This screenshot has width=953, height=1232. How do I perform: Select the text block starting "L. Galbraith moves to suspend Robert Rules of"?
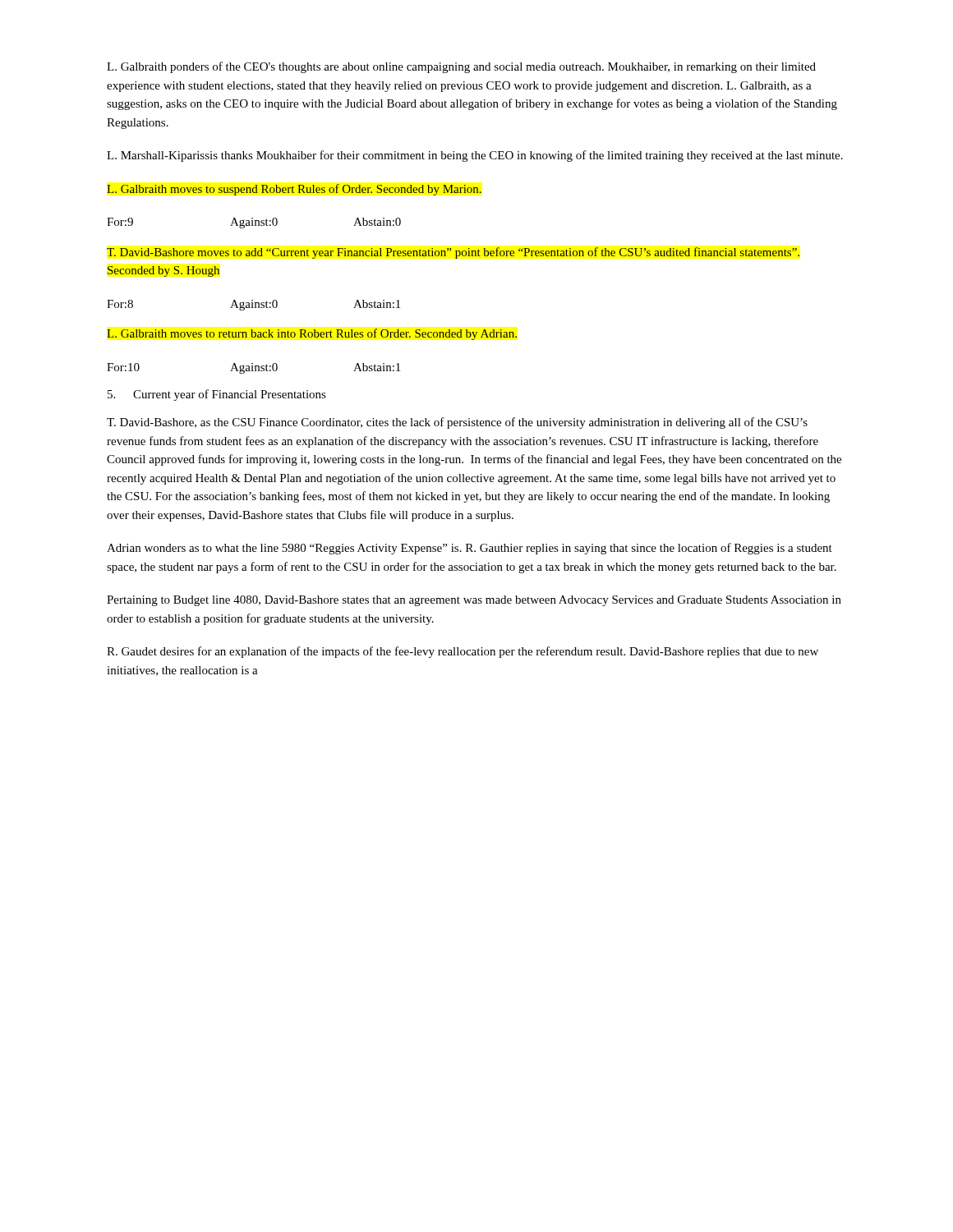coord(294,188)
